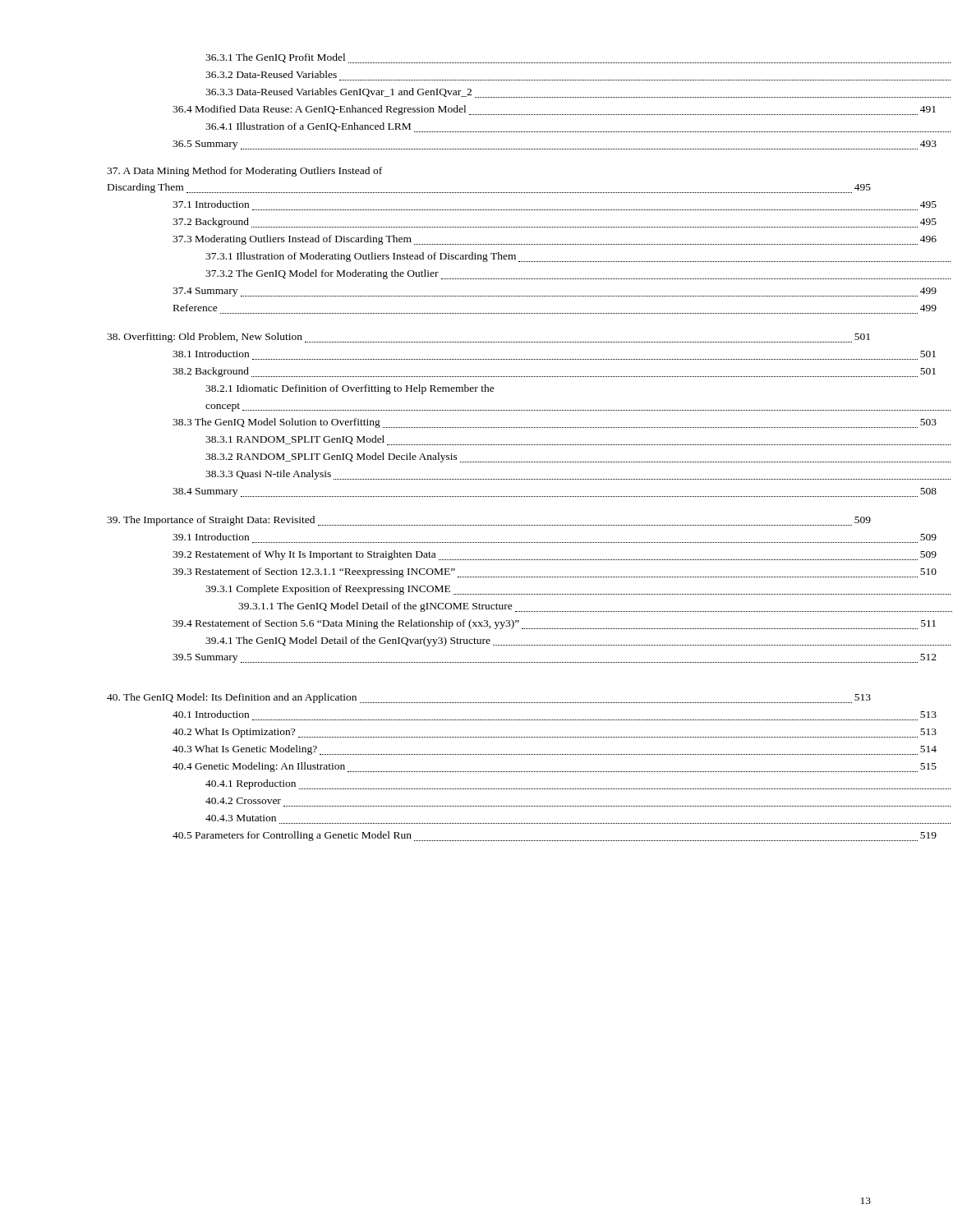Point to the block beginning "39.3.1 Complete Exposition of Reexpressing"
953x1232 pixels.
[579, 589]
